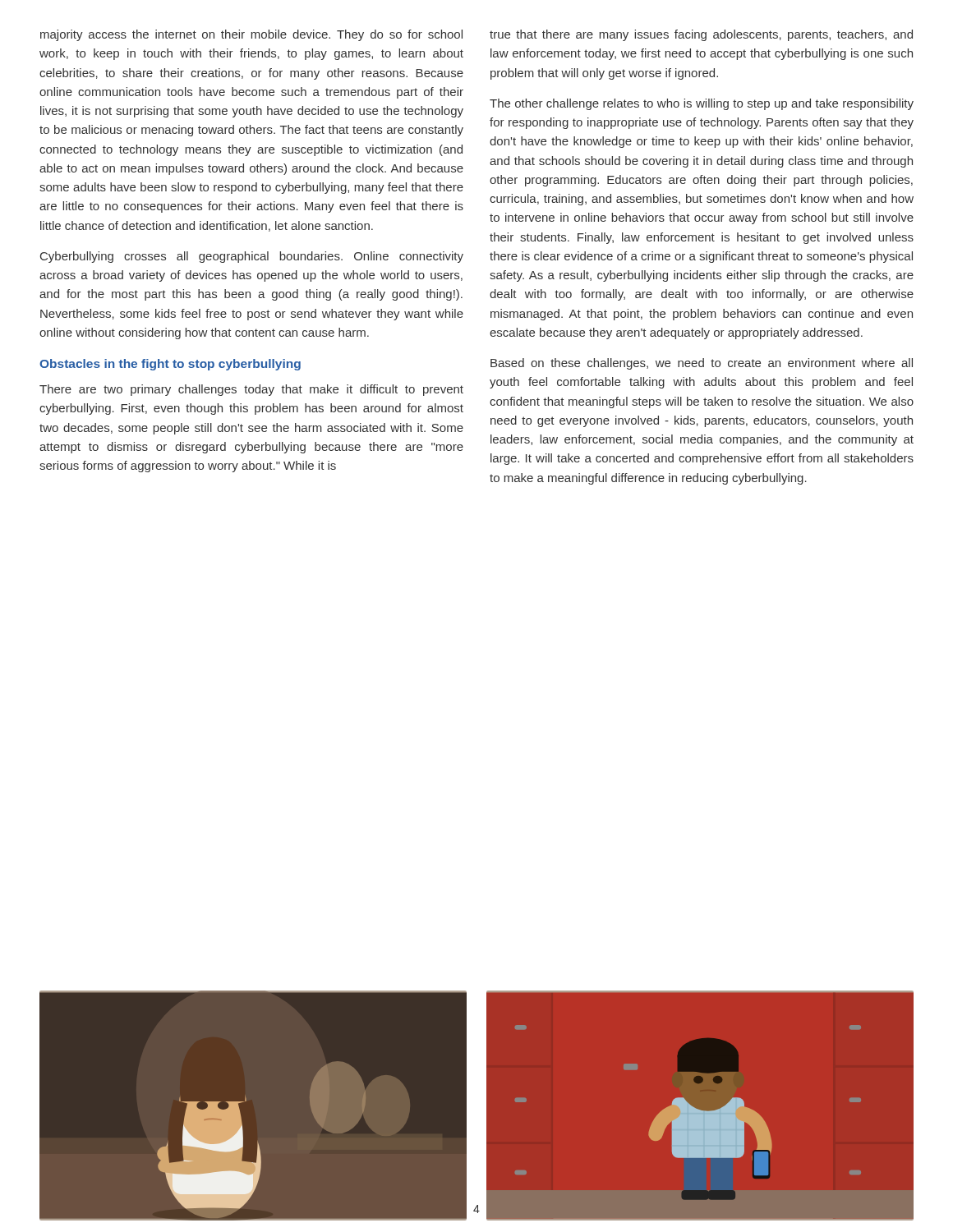Point to the text starting "The other challenge relates to who is willing"
The height and width of the screenshot is (1232, 953).
(702, 218)
